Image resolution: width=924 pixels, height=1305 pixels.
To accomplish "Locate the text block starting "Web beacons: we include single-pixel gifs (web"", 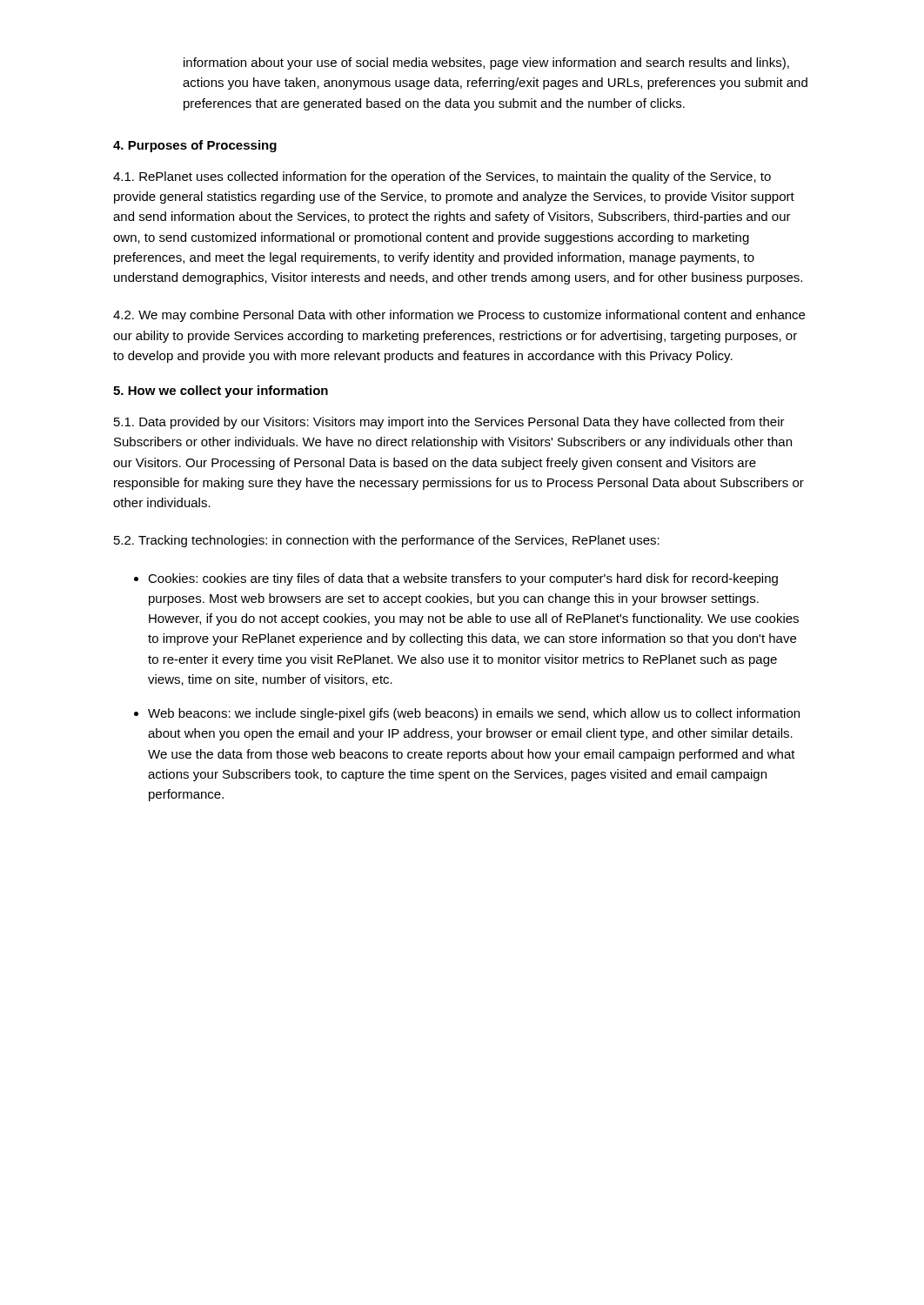I will point(474,753).
